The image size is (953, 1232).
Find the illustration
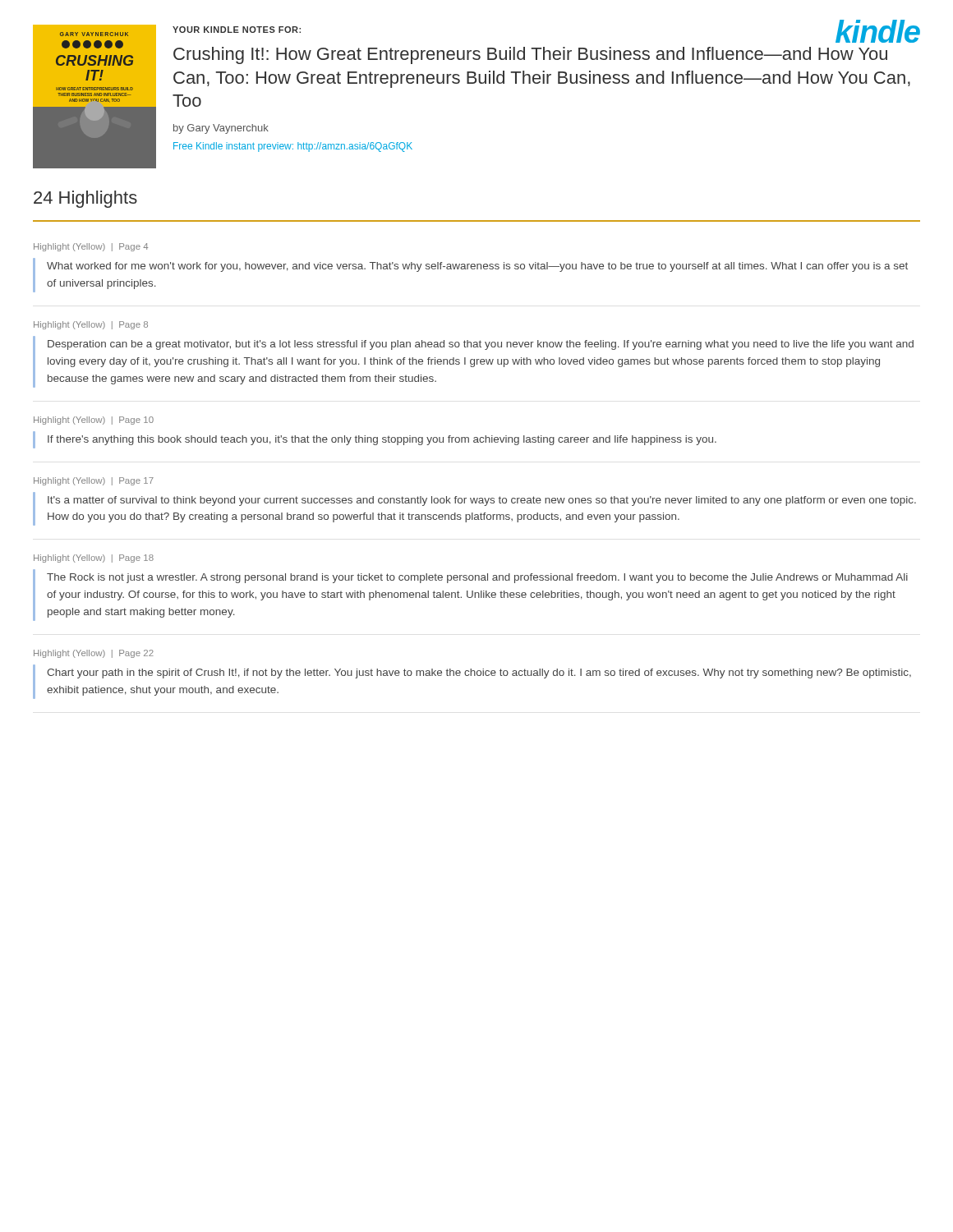coord(94,97)
